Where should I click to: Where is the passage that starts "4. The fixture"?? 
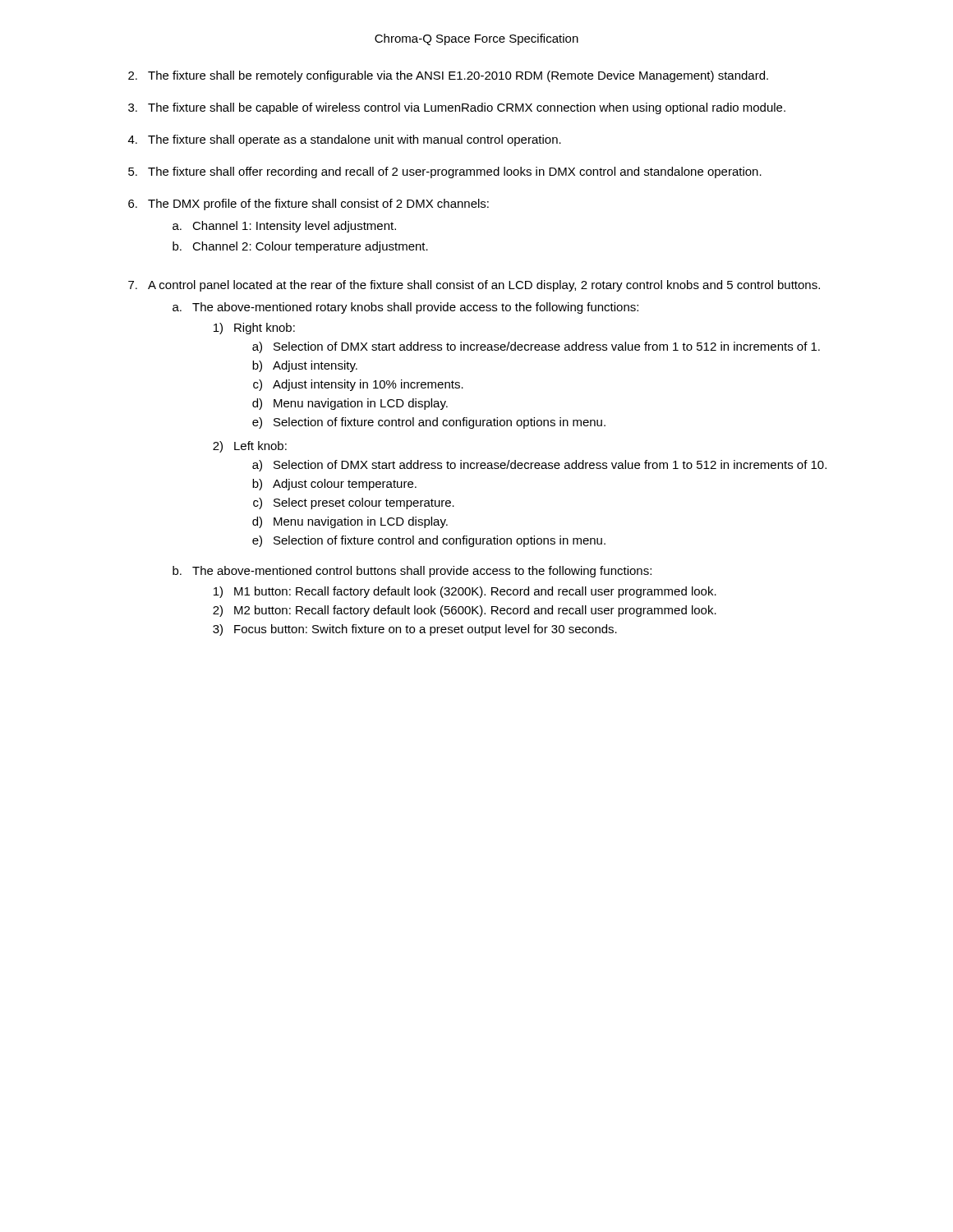coord(485,139)
